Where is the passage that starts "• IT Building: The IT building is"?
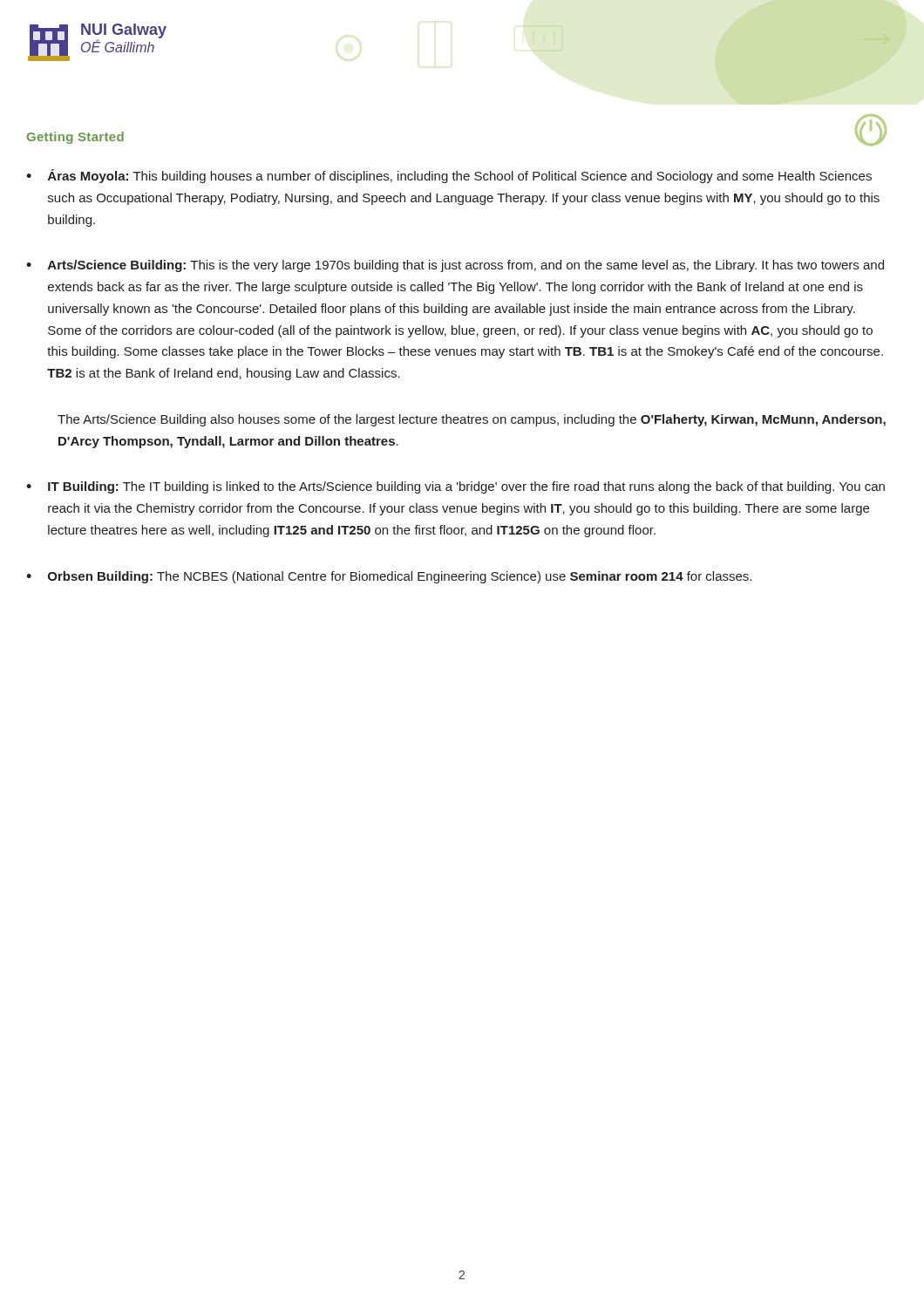This screenshot has height=1308, width=924. [458, 509]
